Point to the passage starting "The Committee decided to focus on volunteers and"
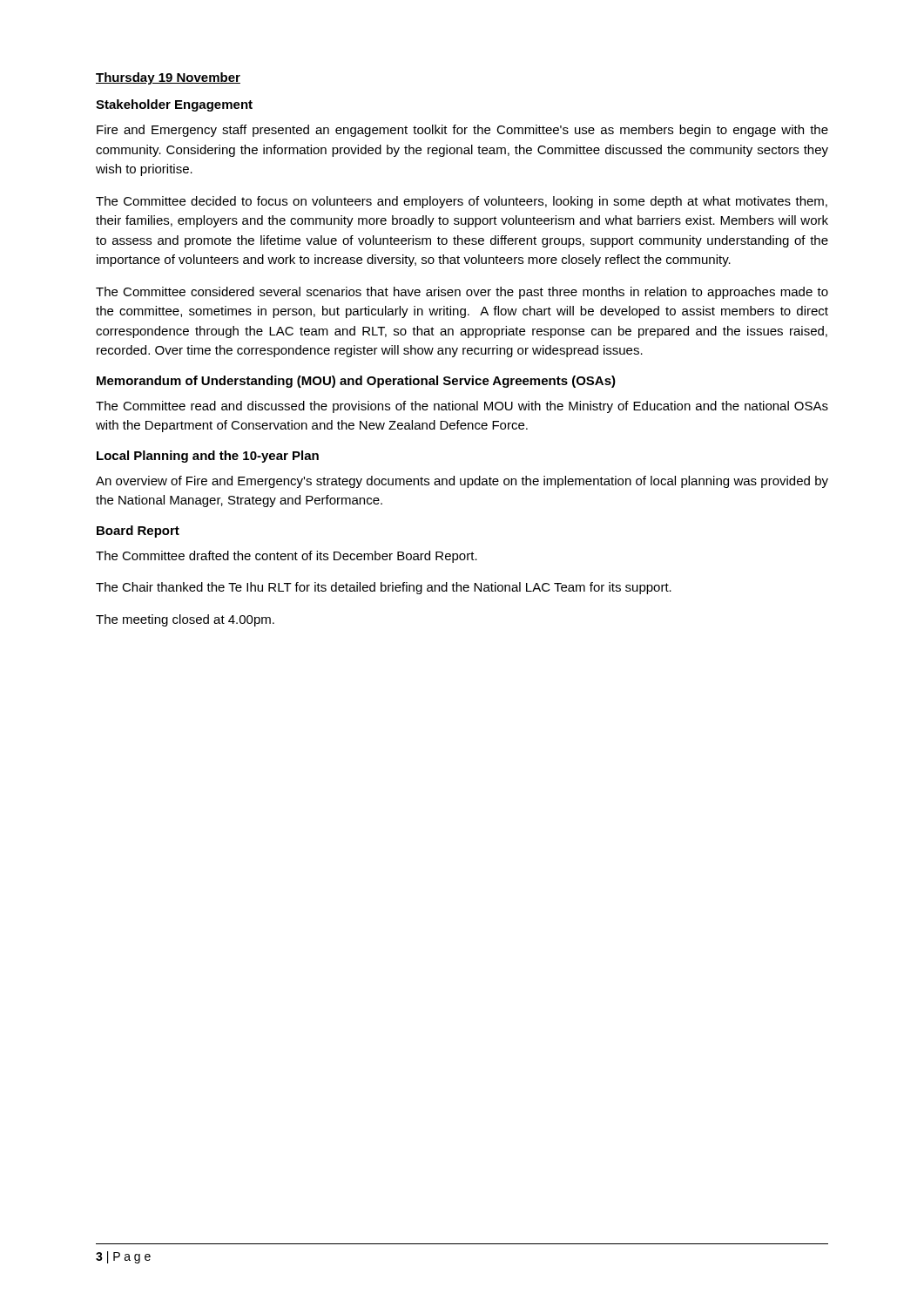This screenshot has width=924, height=1307. pos(462,230)
